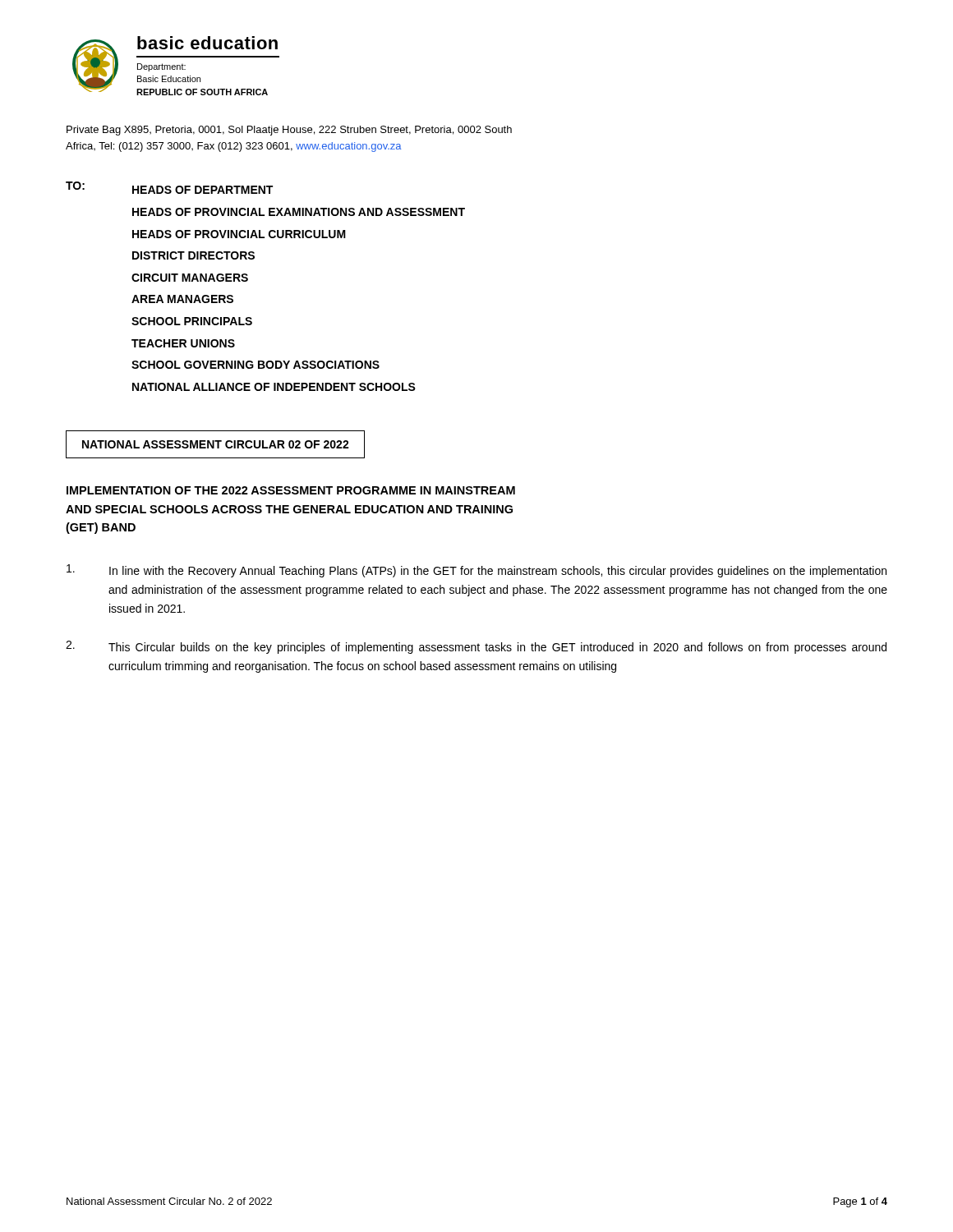This screenshot has height=1232, width=953.
Task: Select the passage starting "SCHOOL PRINCIPALS"
Action: pos(192,321)
